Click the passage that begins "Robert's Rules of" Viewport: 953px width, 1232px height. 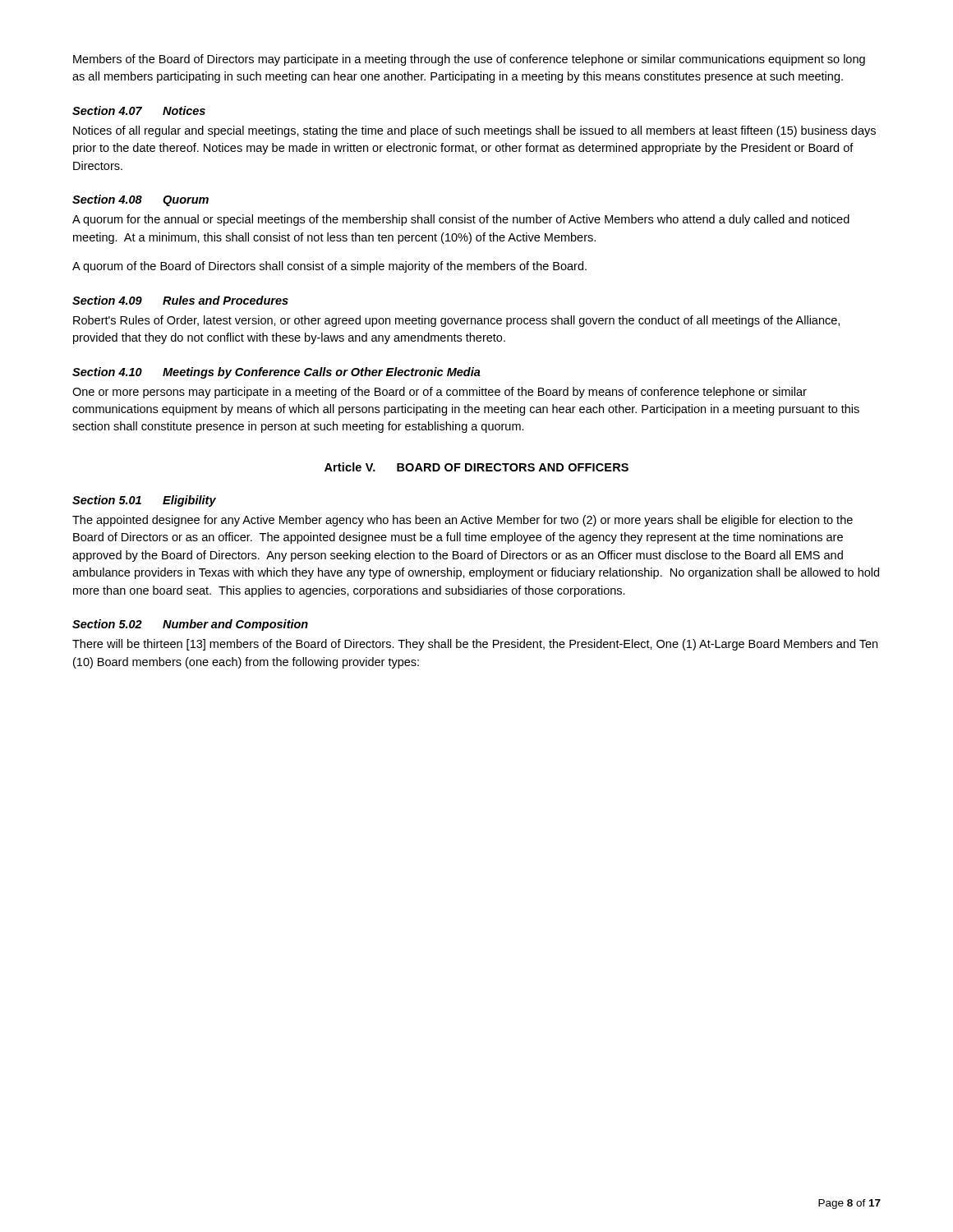(x=457, y=329)
